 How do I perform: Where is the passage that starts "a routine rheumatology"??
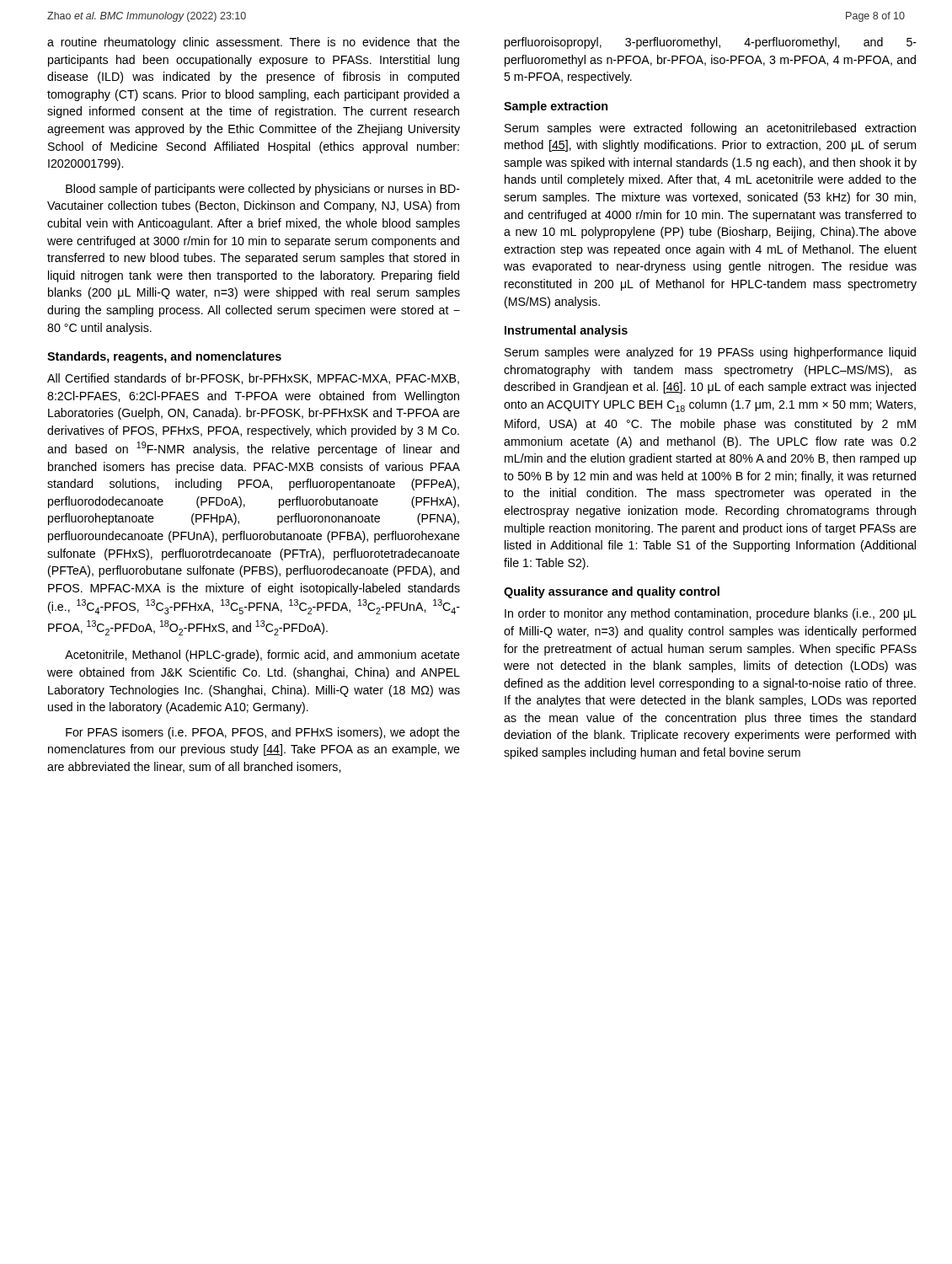point(254,103)
